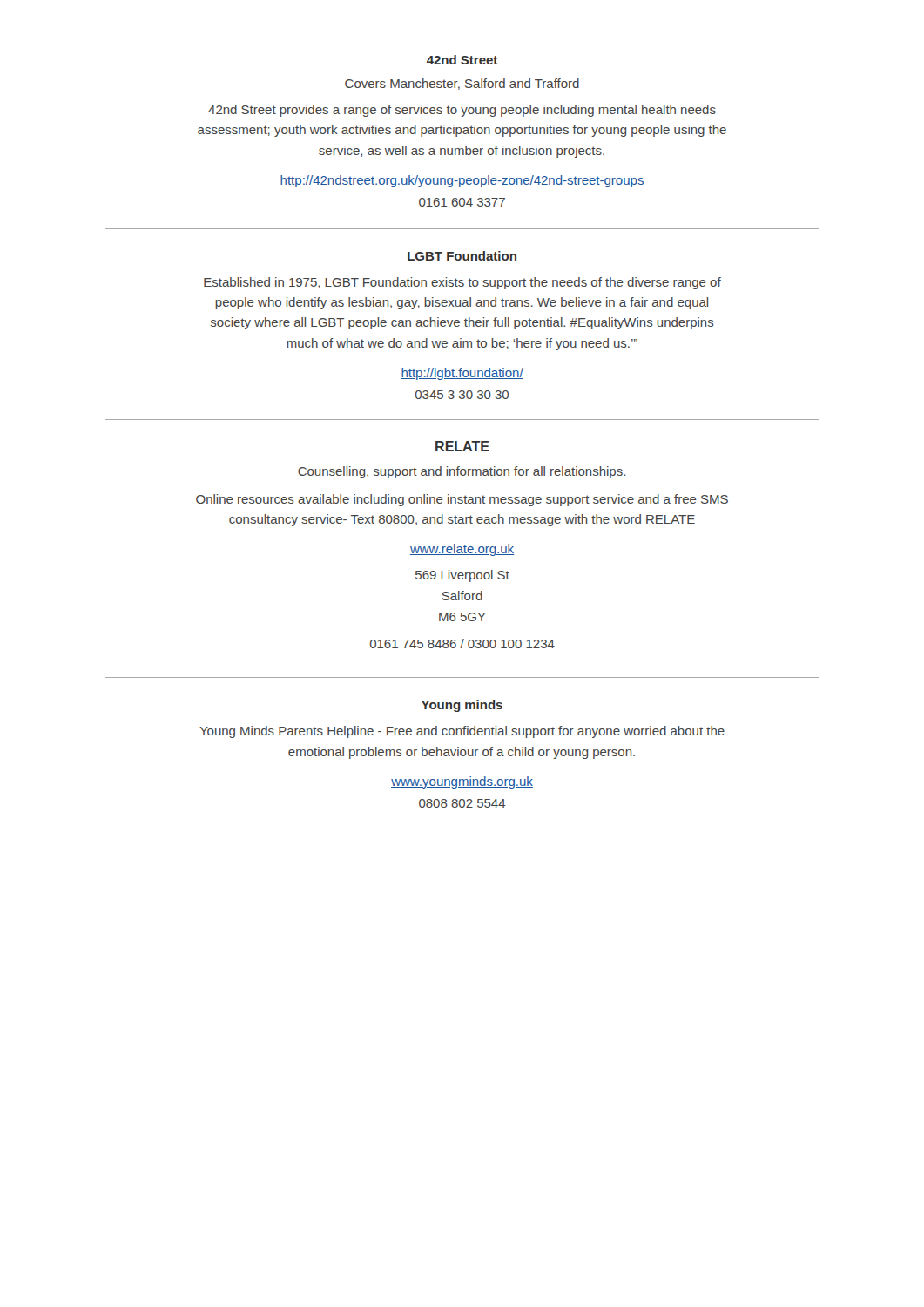Viewport: 924px width, 1307px height.
Task: Find the text block with the text "Established in 1975, LGBT Foundation exists"
Action: coord(462,312)
